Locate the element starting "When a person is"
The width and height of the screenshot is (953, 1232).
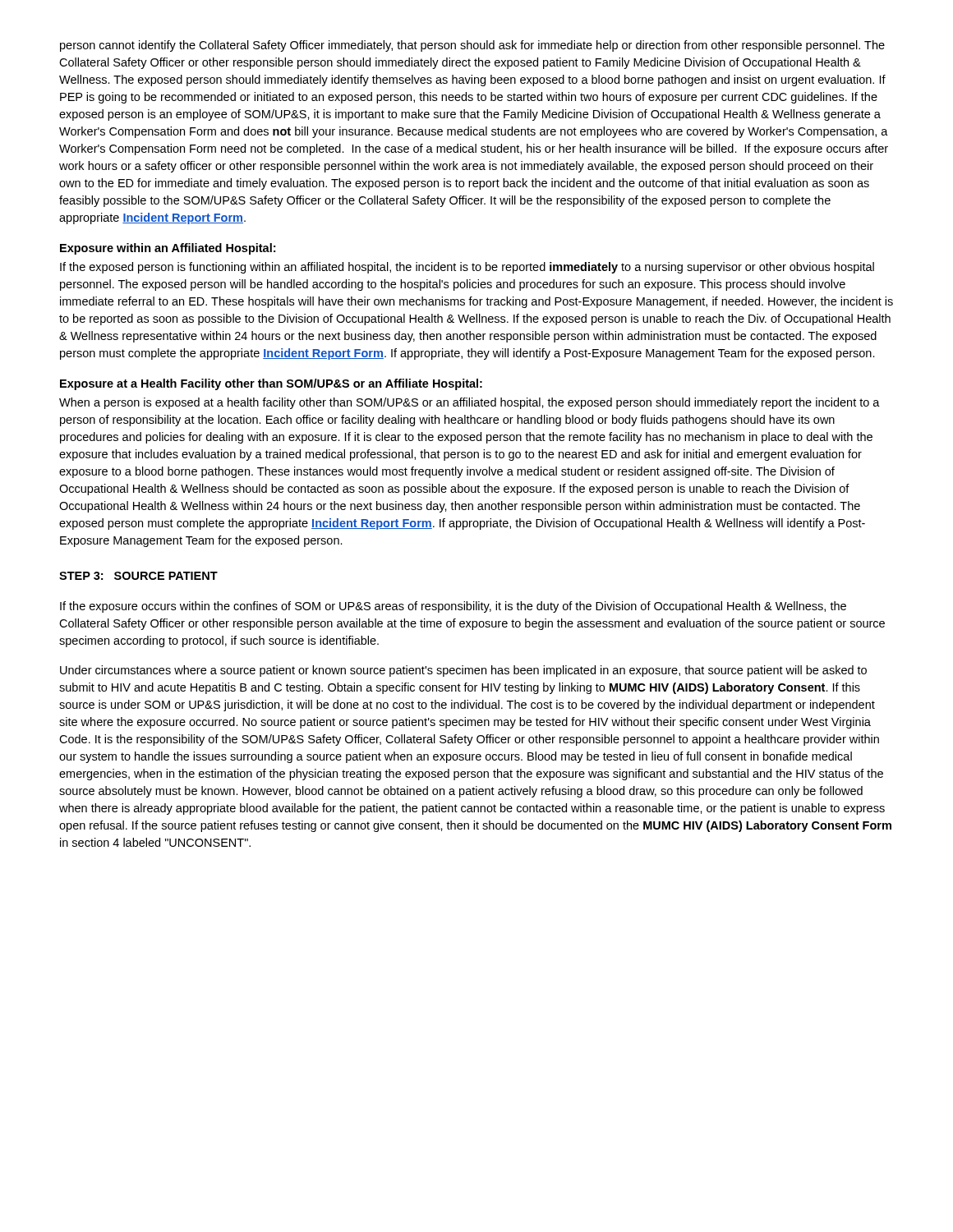[x=469, y=472]
